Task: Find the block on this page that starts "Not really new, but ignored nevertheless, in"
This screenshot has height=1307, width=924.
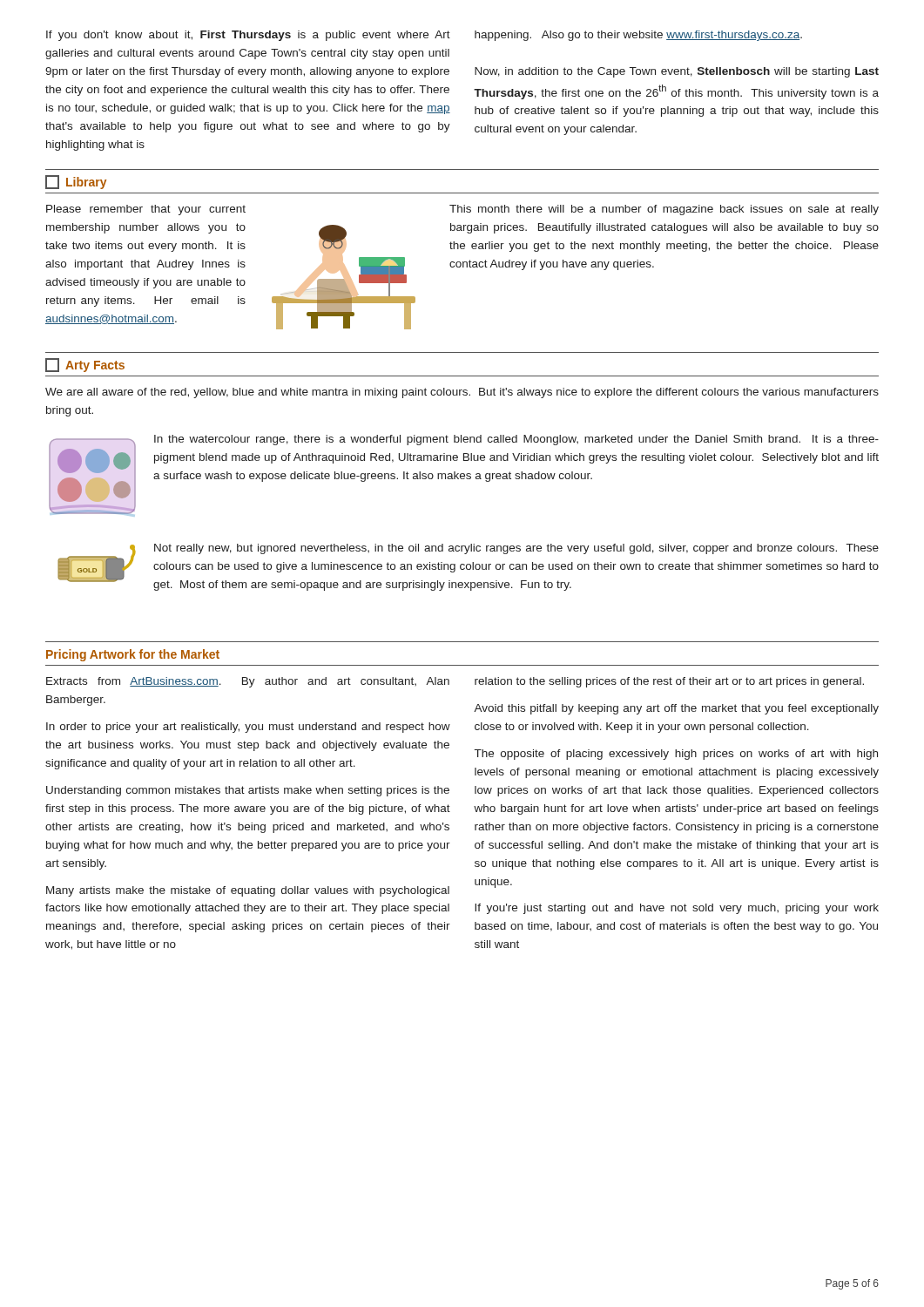Action: pos(516,566)
